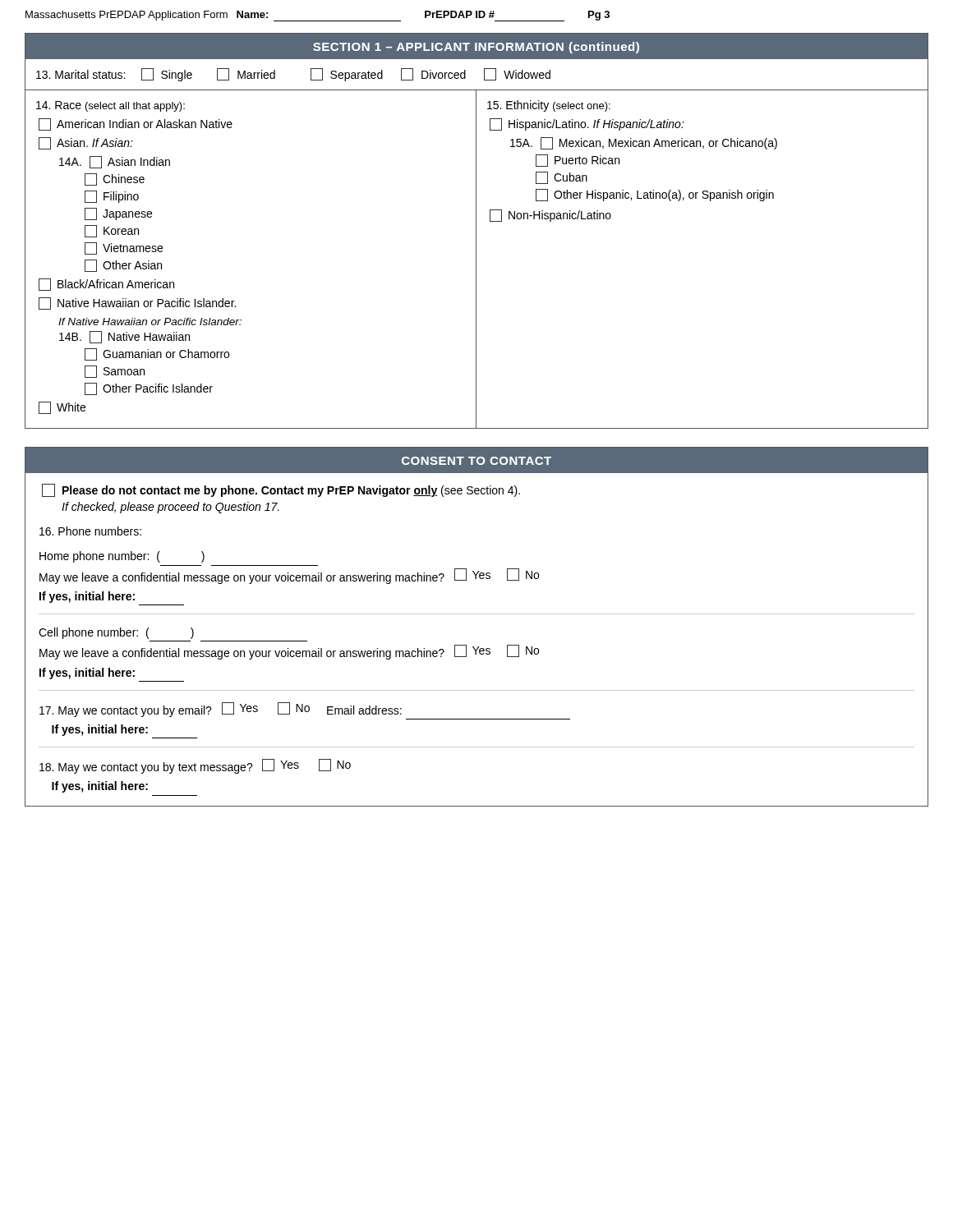Screen dimensions: 1232x953
Task: Find the element starting "Phone numbers:"
Action: tap(90, 532)
